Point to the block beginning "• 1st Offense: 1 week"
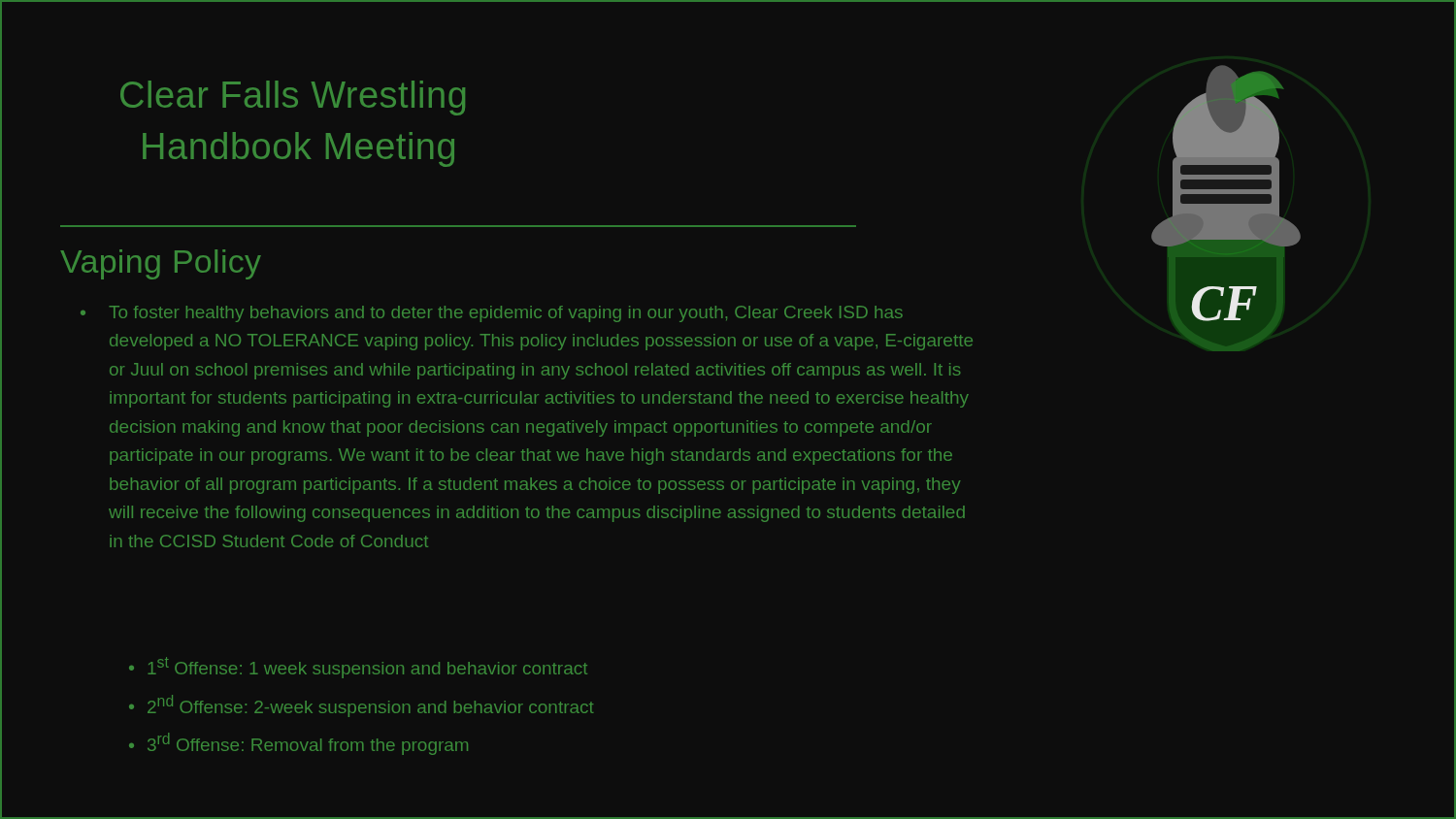 tap(358, 667)
